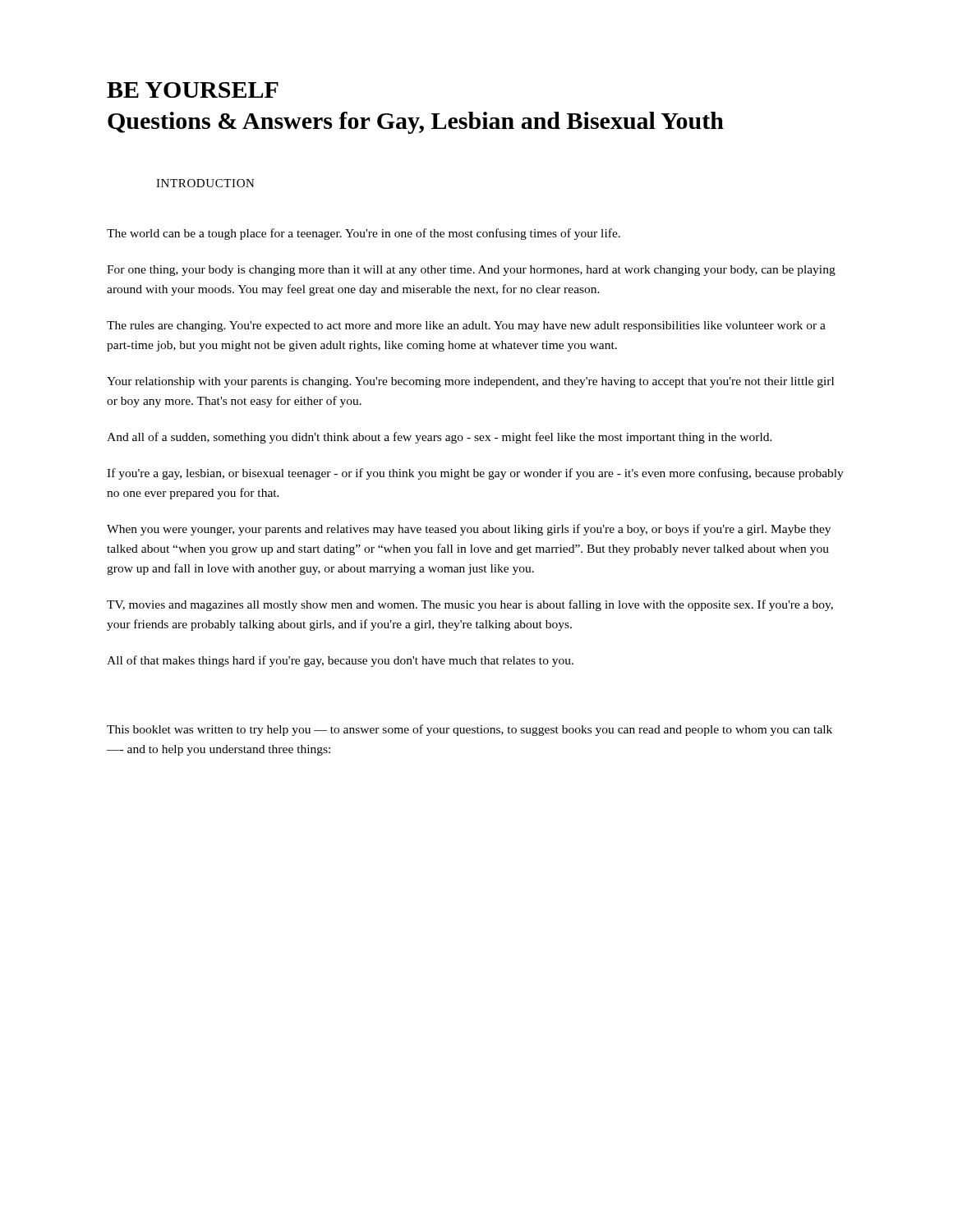Where is the passage that starts "And all of a"?
953x1232 pixels.
coord(440,437)
